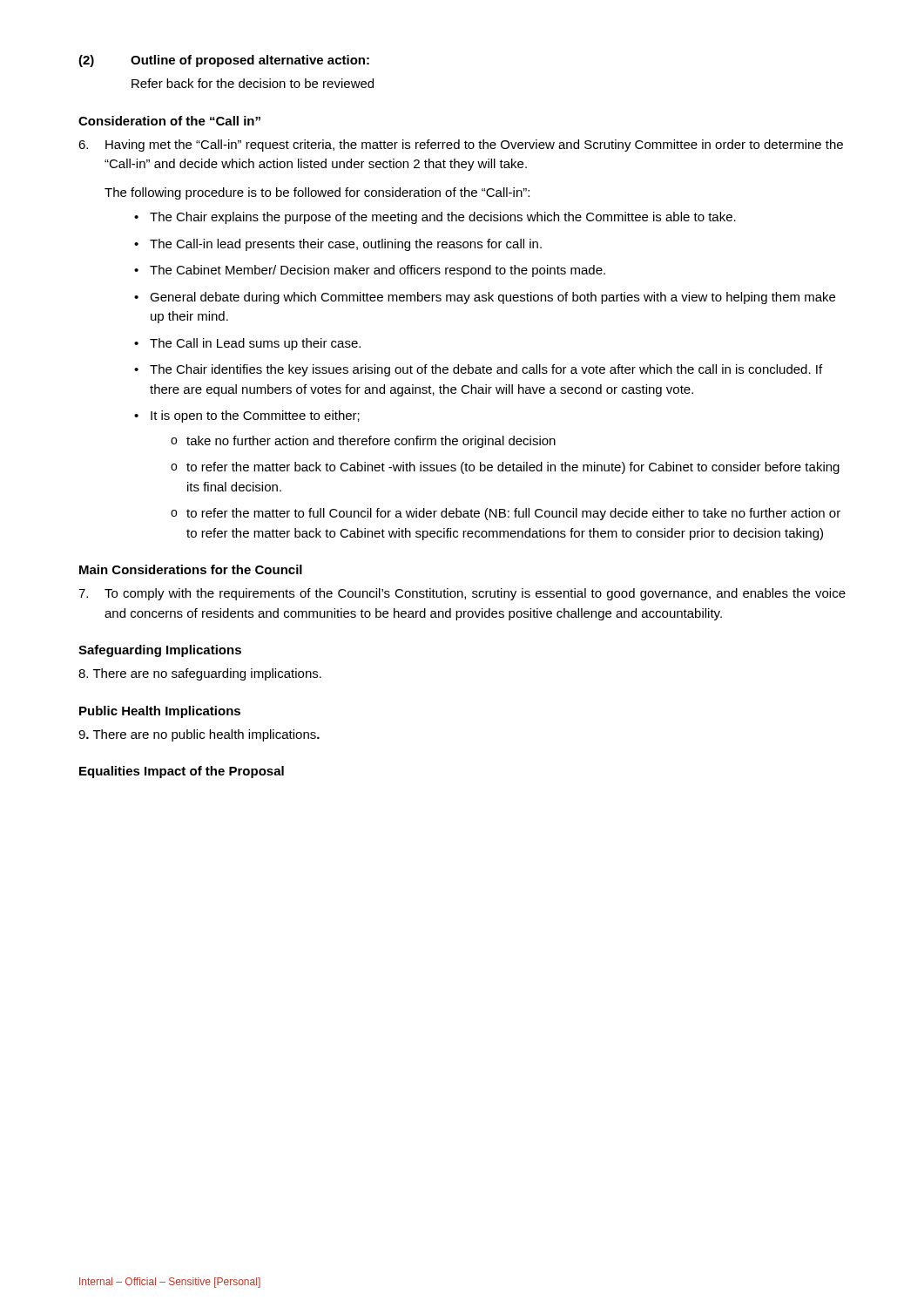The image size is (924, 1307).
Task: Locate the element starting "It is open to"
Action: click(498, 475)
